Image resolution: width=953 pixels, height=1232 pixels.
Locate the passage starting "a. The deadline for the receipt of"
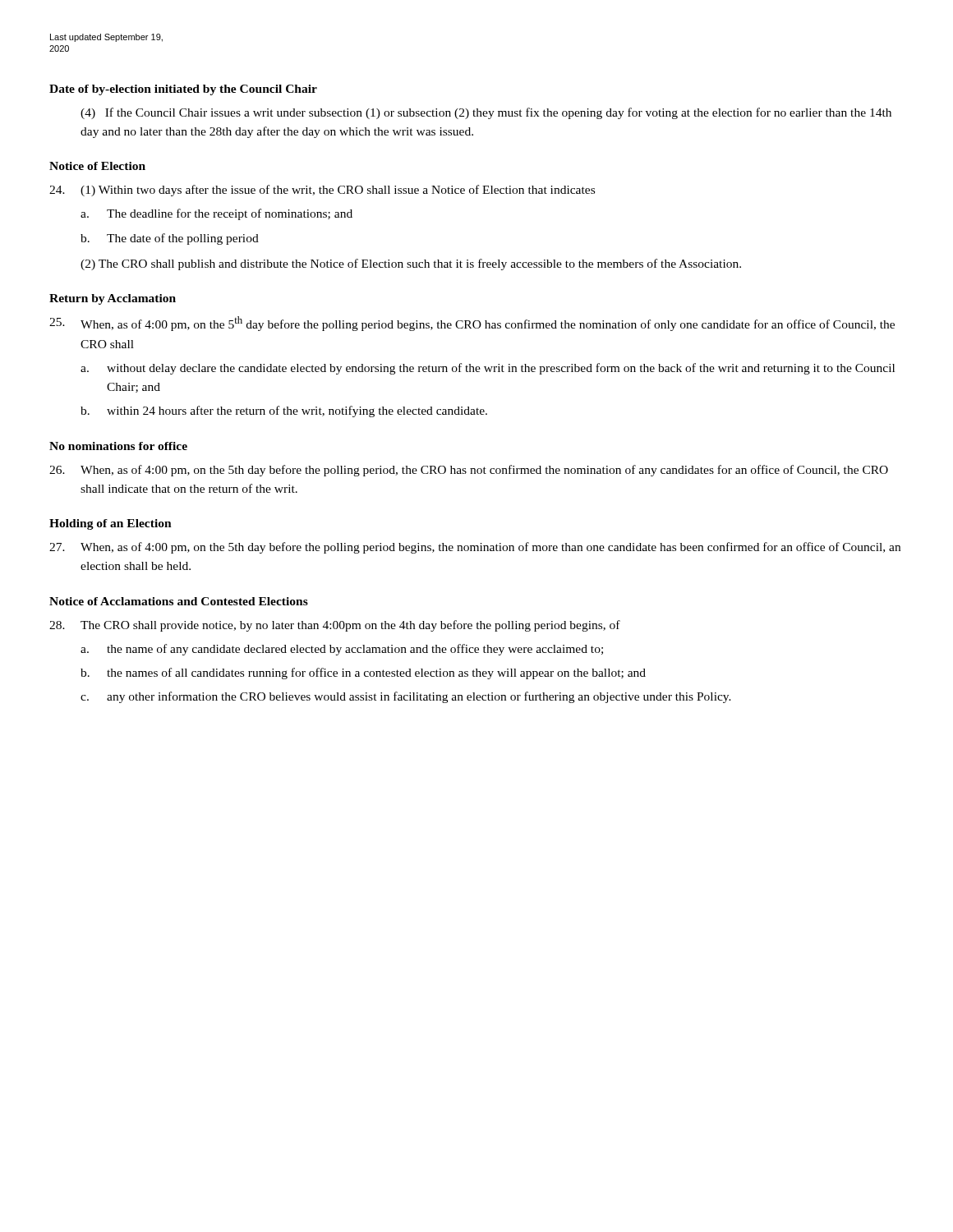[x=216, y=214]
